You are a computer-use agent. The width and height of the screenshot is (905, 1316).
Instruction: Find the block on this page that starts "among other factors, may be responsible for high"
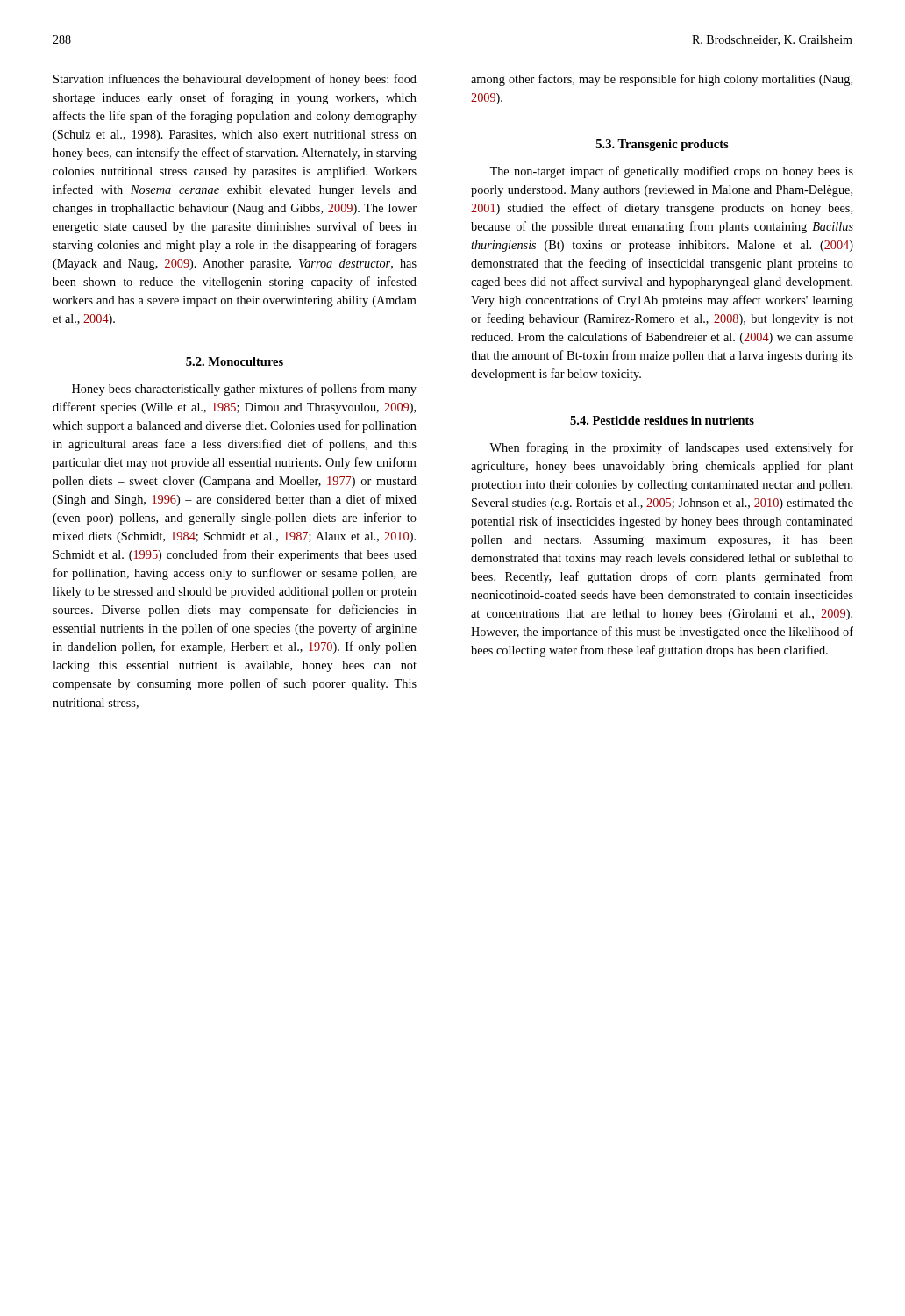pos(662,89)
